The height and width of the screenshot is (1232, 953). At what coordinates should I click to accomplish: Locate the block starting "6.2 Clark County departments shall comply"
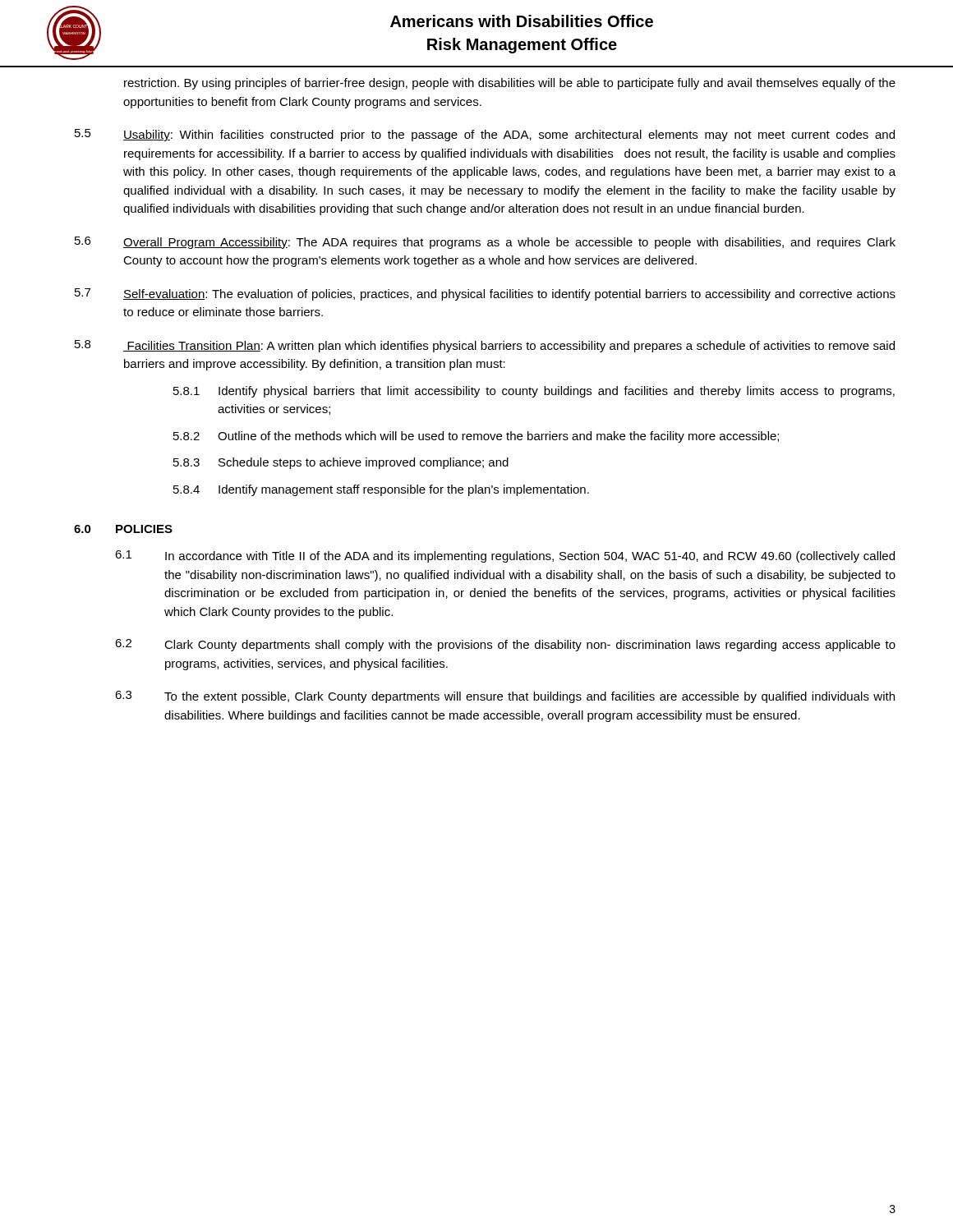point(505,654)
